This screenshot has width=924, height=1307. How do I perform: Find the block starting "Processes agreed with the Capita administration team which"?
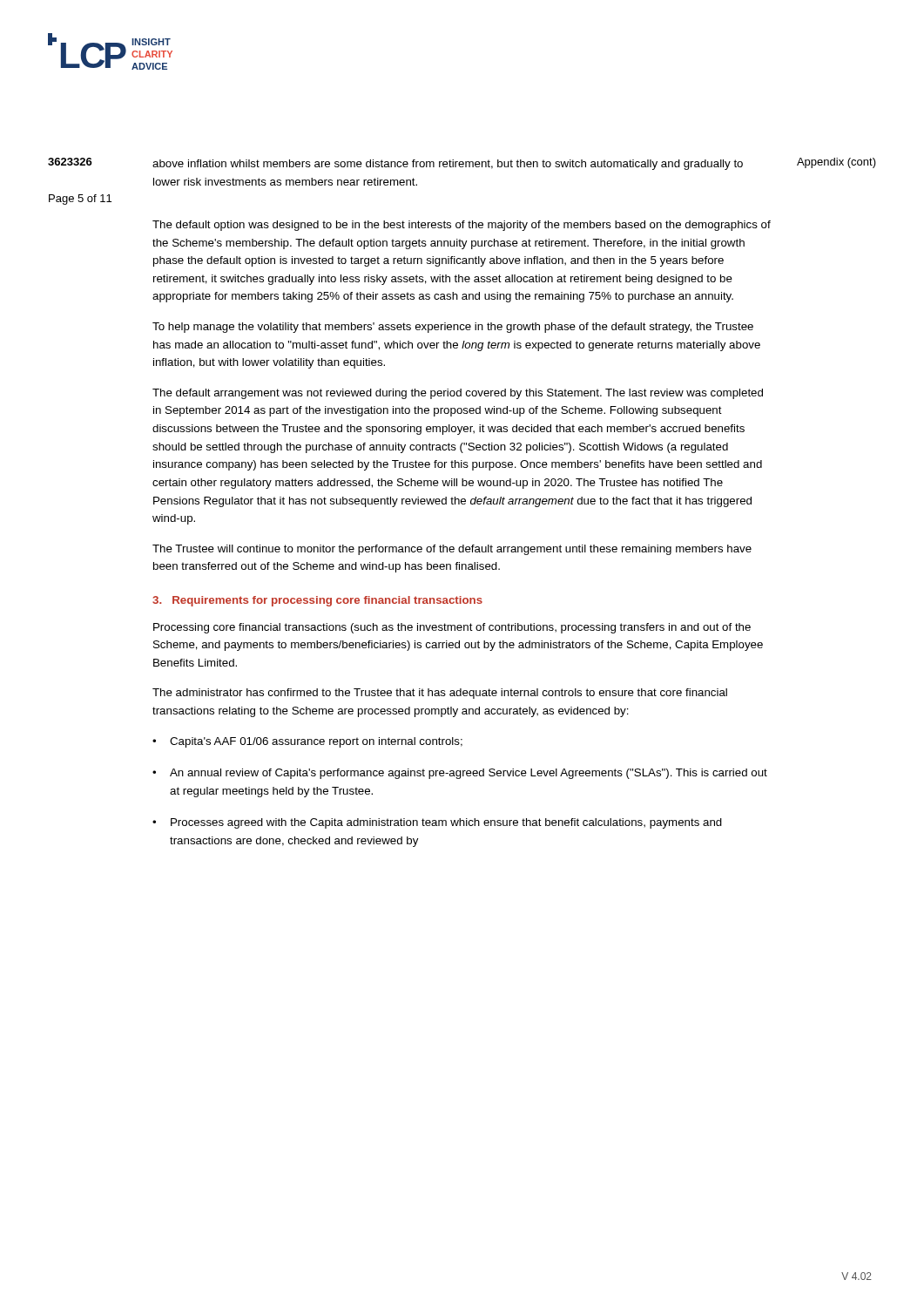(446, 831)
